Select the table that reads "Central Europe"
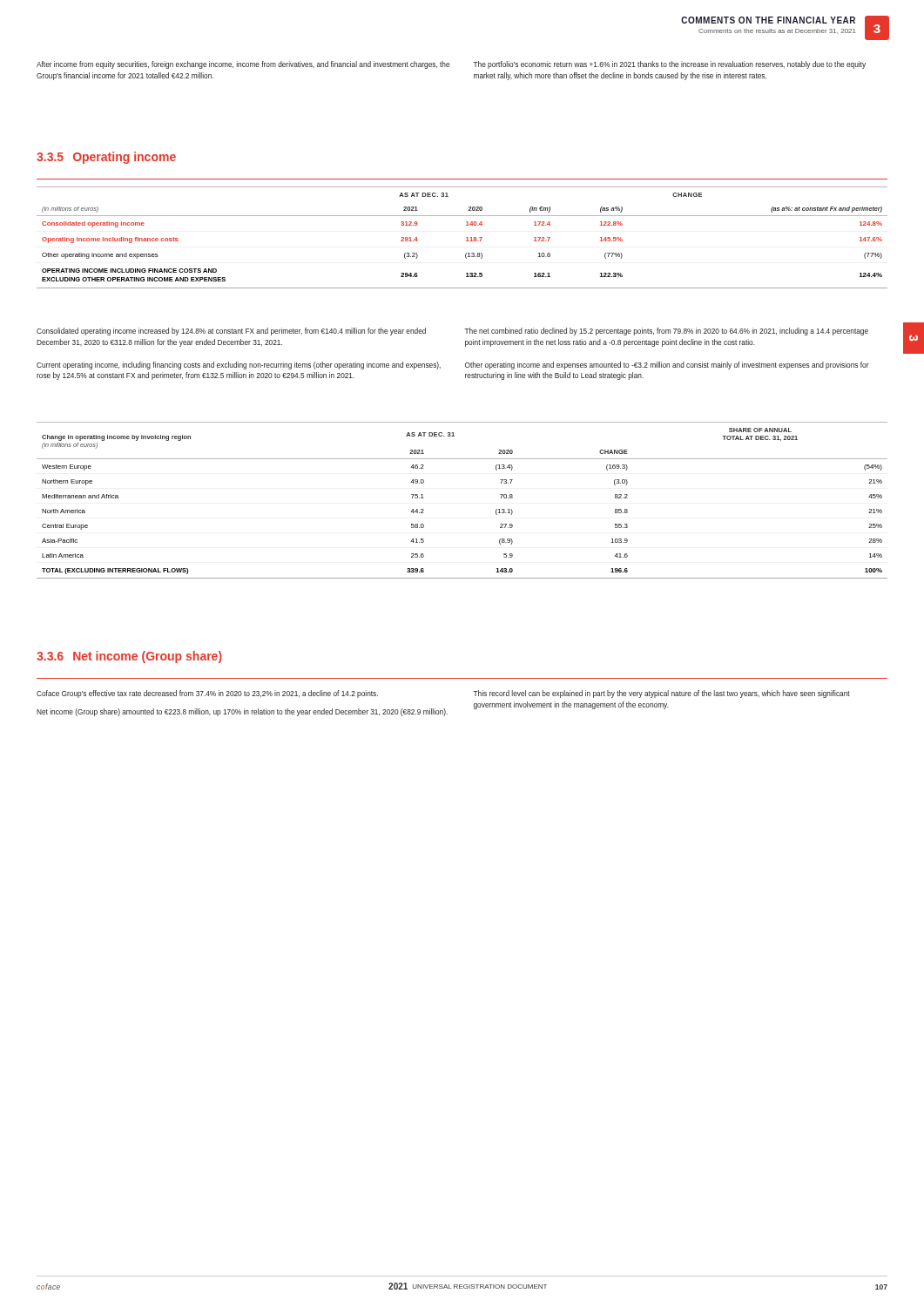This screenshot has height=1307, width=924. (462, 500)
